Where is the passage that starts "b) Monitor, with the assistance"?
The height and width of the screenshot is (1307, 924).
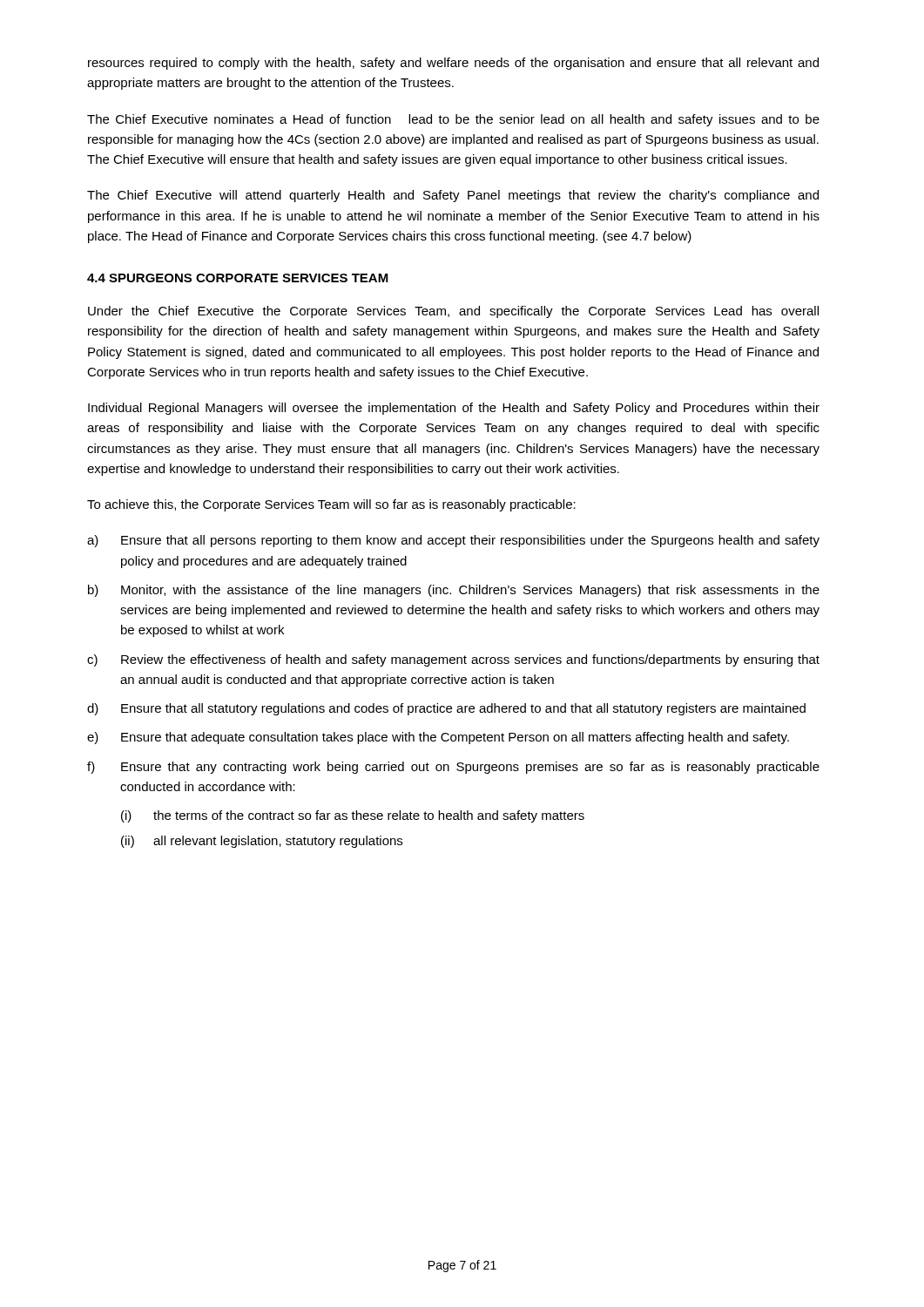click(x=453, y=610)
